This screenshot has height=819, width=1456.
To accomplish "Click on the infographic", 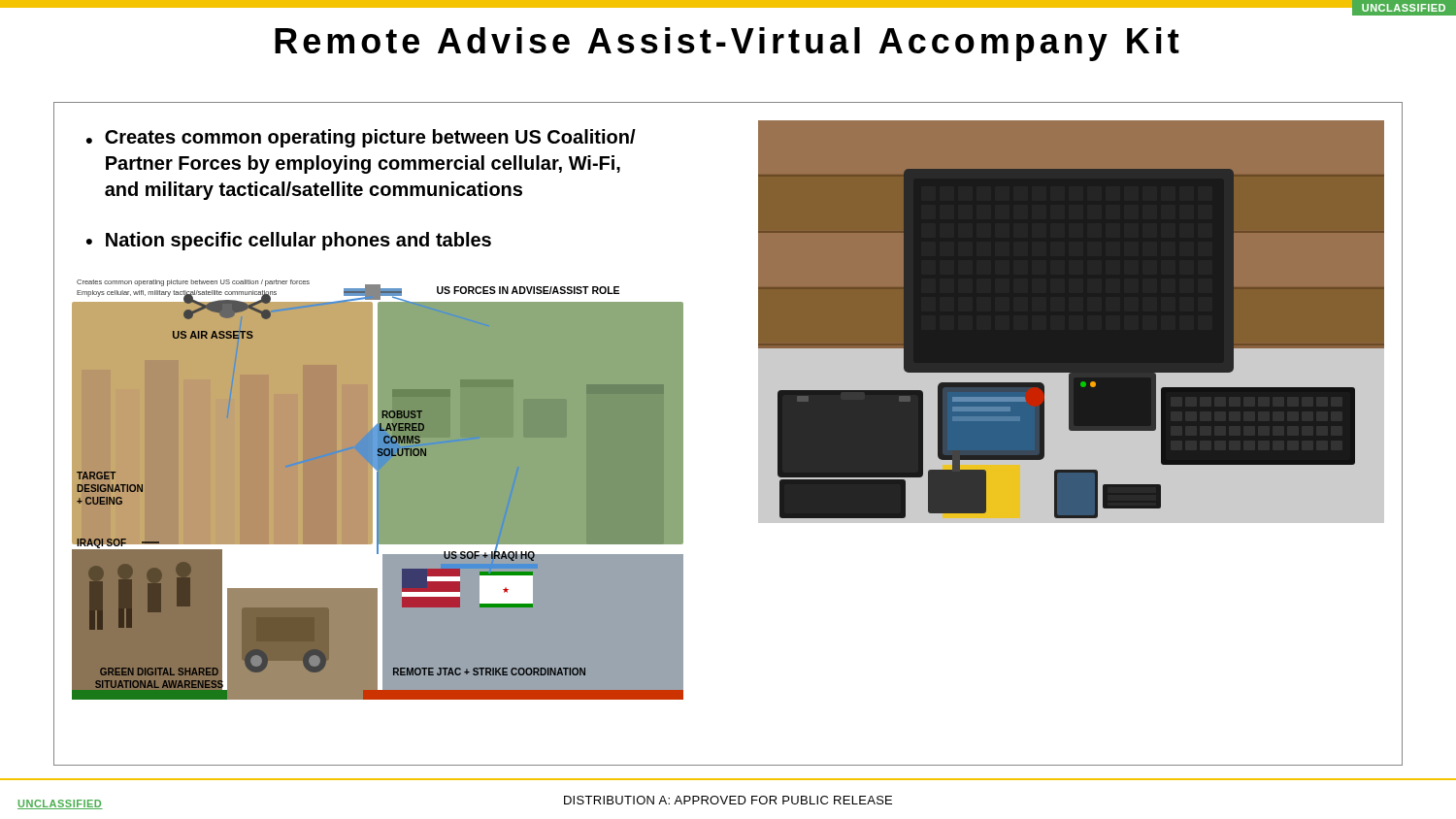I will pyautogui.click(x=378, y=486).
